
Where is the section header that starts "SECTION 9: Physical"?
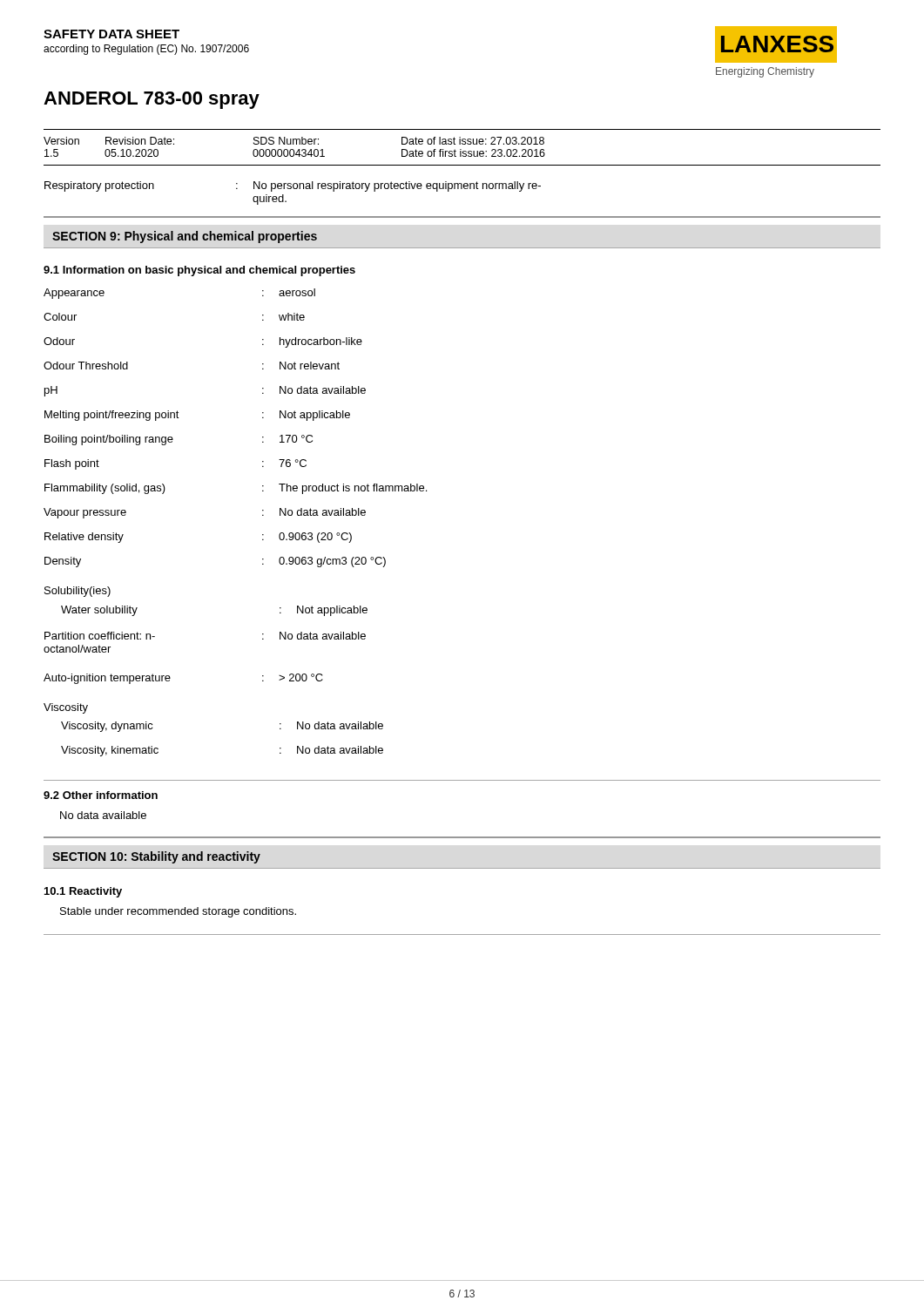(185, 236)
